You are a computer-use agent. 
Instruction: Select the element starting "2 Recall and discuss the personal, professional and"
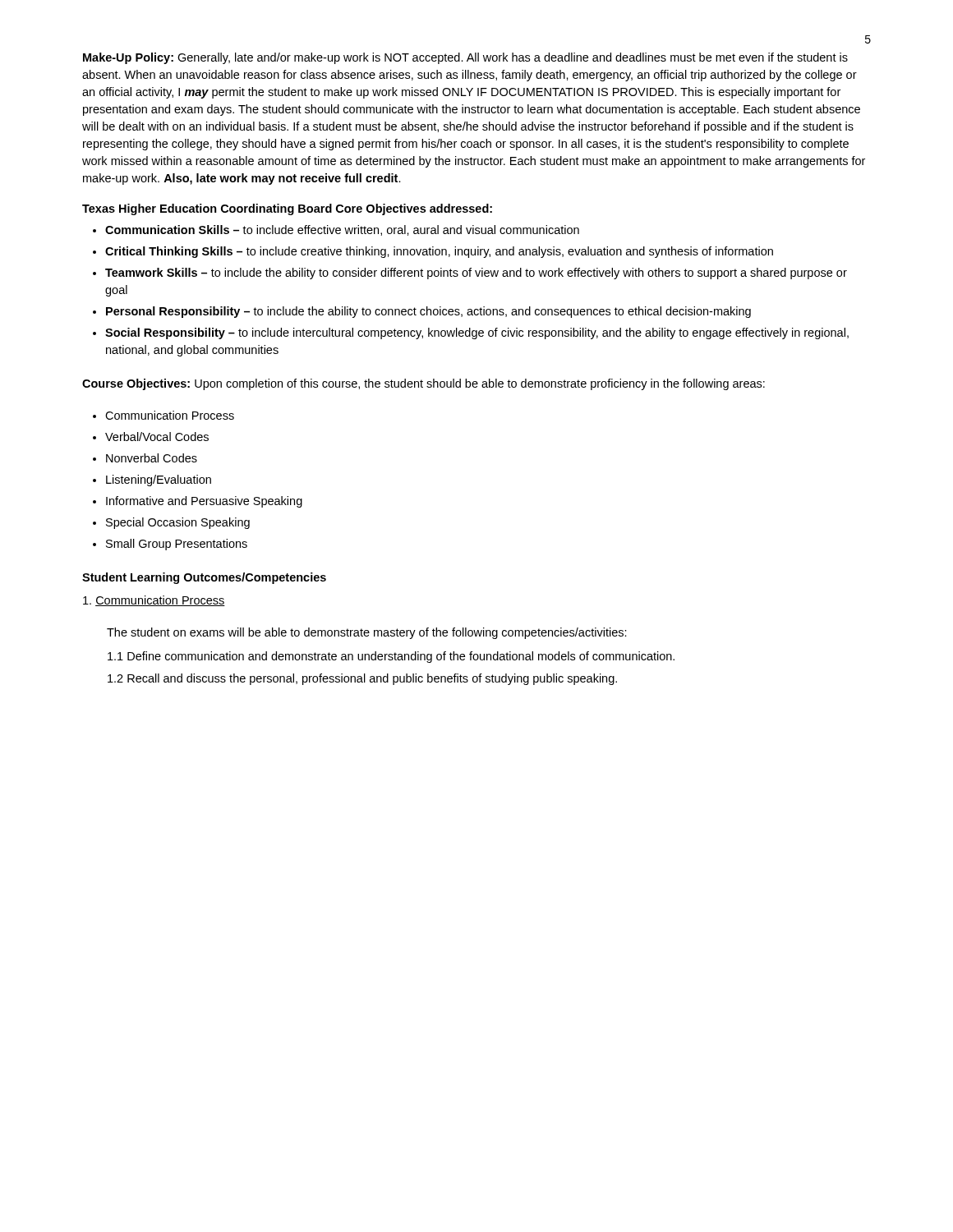pyautogui.click(x=362, y=679)
